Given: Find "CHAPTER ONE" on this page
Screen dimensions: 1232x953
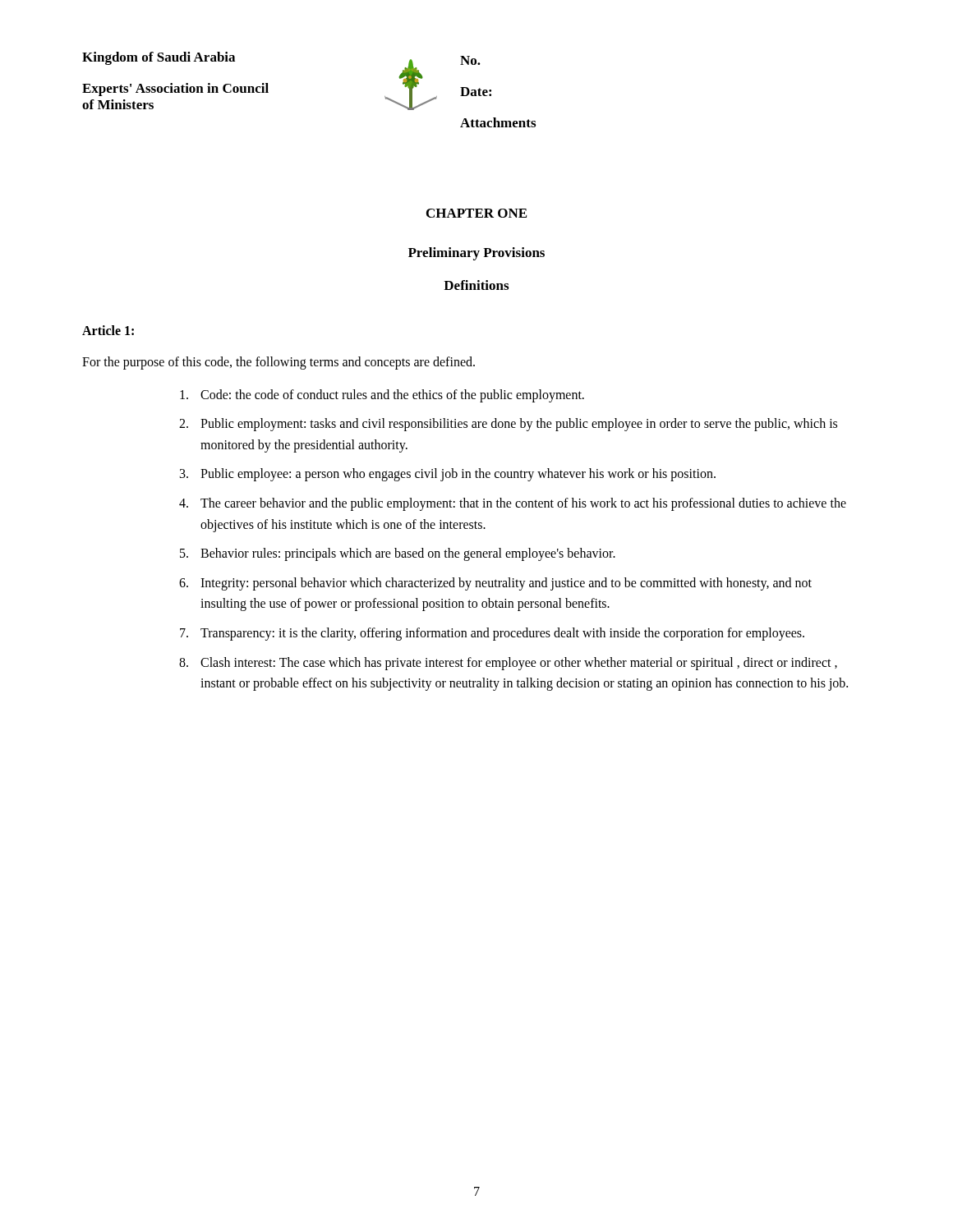Looking at the screenshot, I should 476,213.
